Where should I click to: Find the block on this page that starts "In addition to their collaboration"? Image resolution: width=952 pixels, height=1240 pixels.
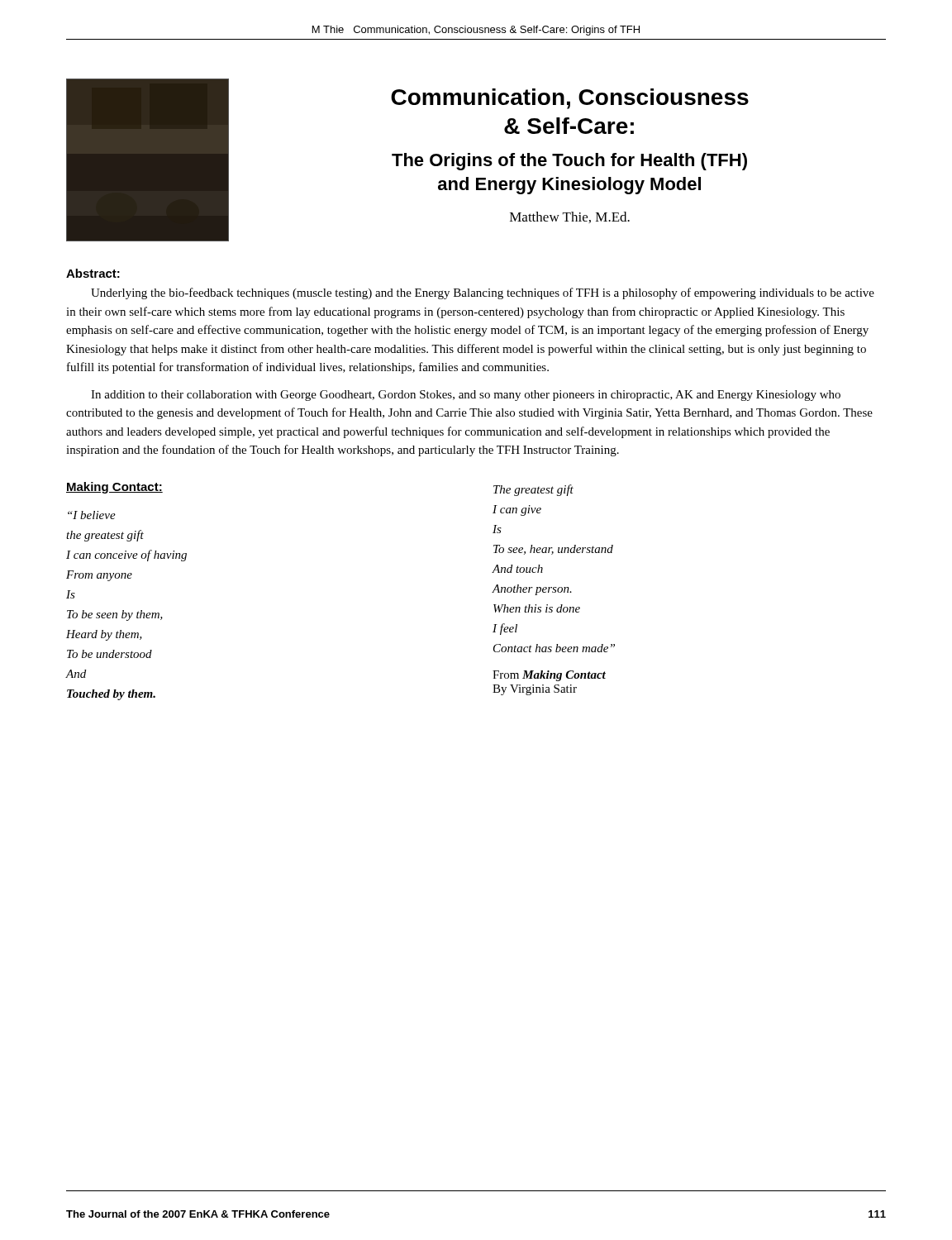pos(469,422)
